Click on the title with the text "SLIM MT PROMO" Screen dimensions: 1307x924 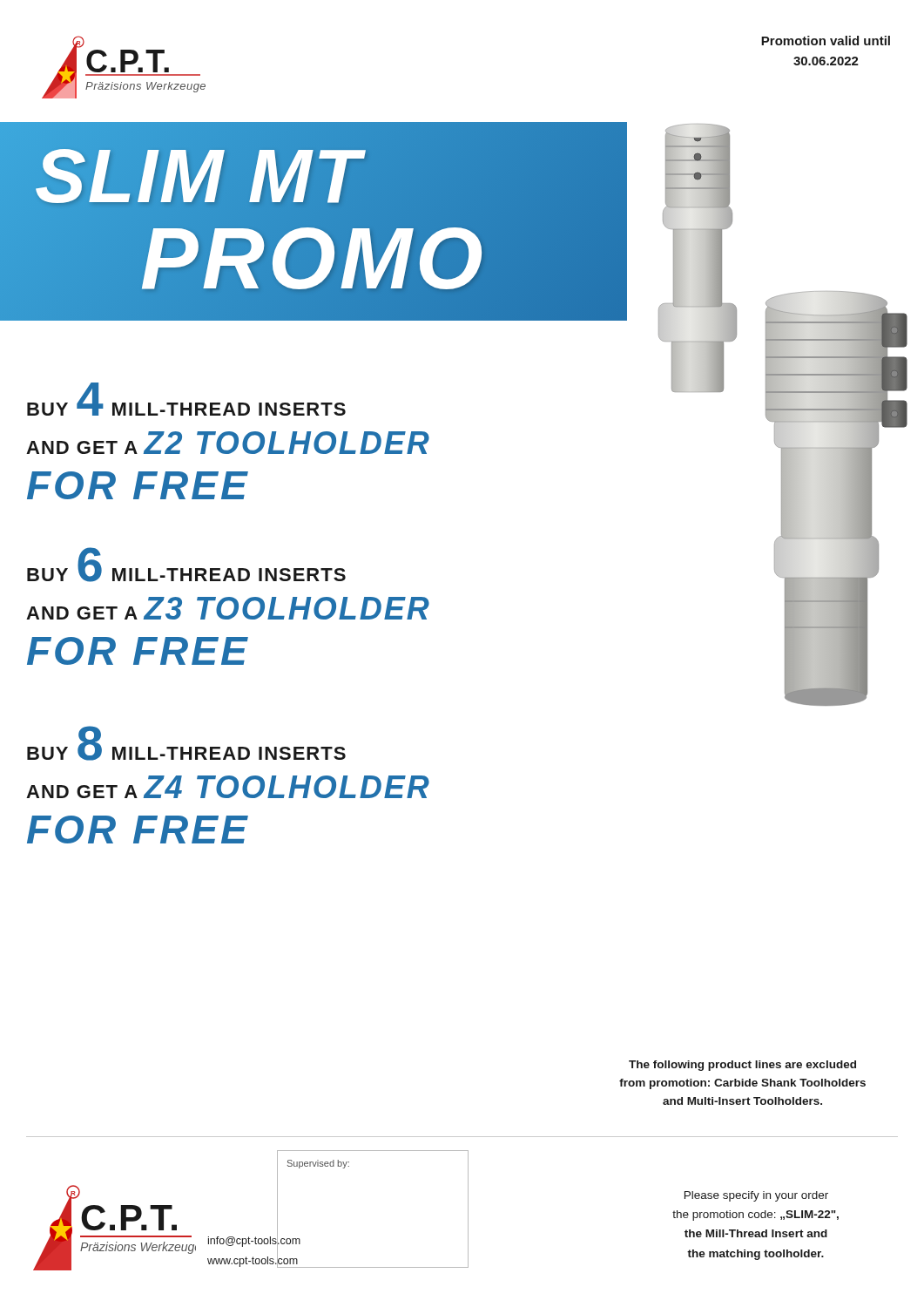click(314, 220)
